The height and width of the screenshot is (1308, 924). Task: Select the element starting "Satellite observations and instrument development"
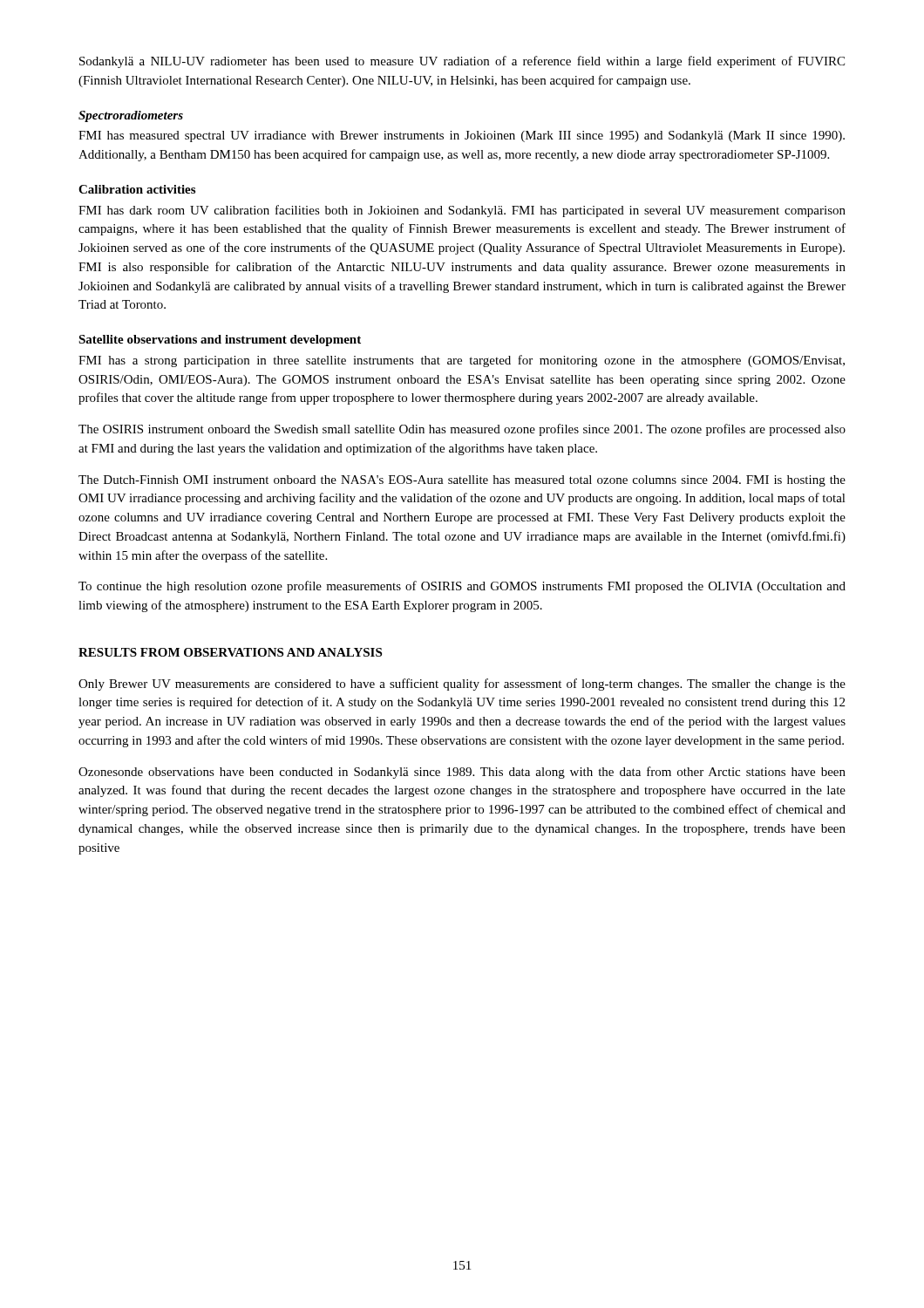point(220,341)
